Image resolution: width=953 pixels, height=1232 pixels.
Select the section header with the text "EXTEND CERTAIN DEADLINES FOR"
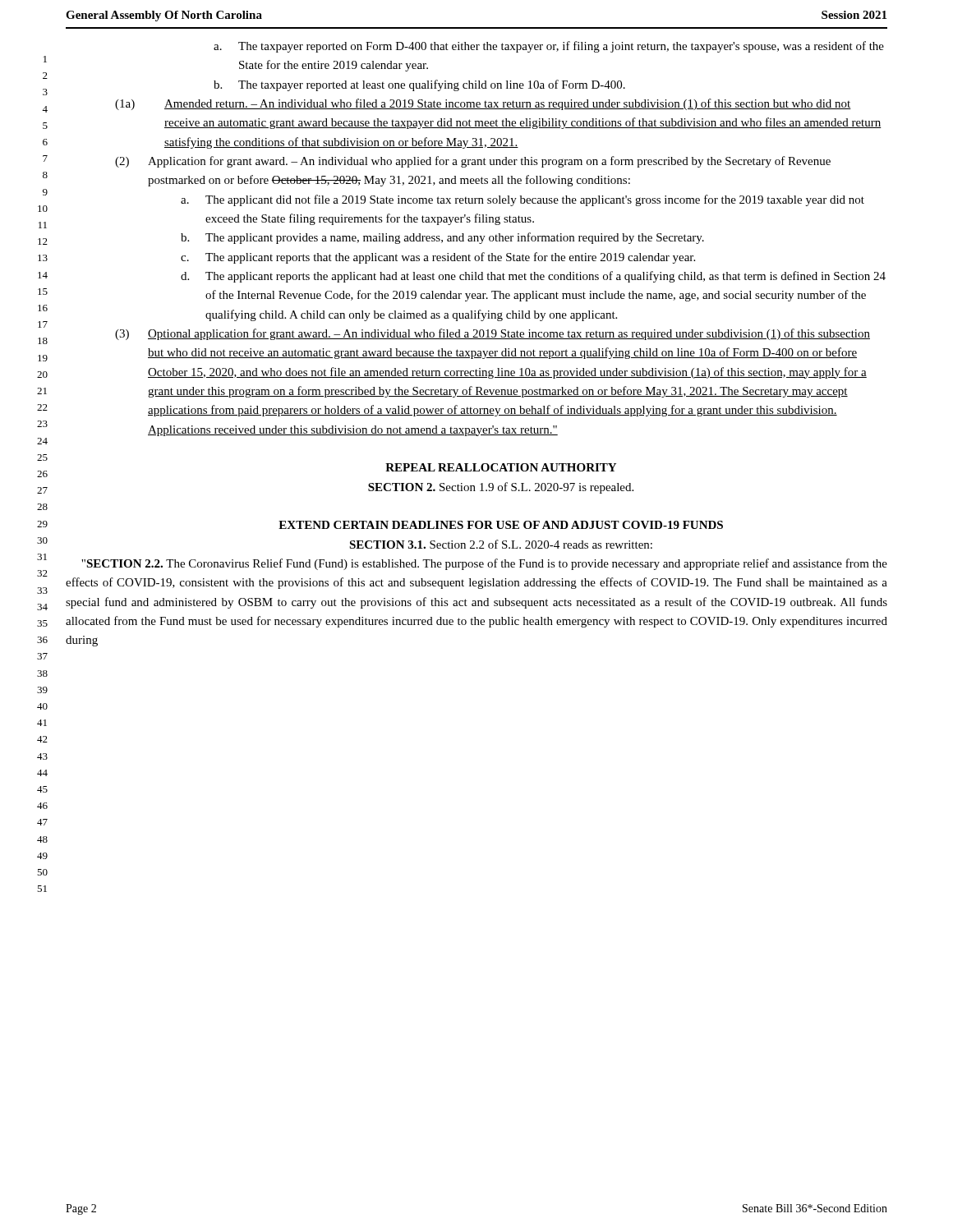pos(501,525)
